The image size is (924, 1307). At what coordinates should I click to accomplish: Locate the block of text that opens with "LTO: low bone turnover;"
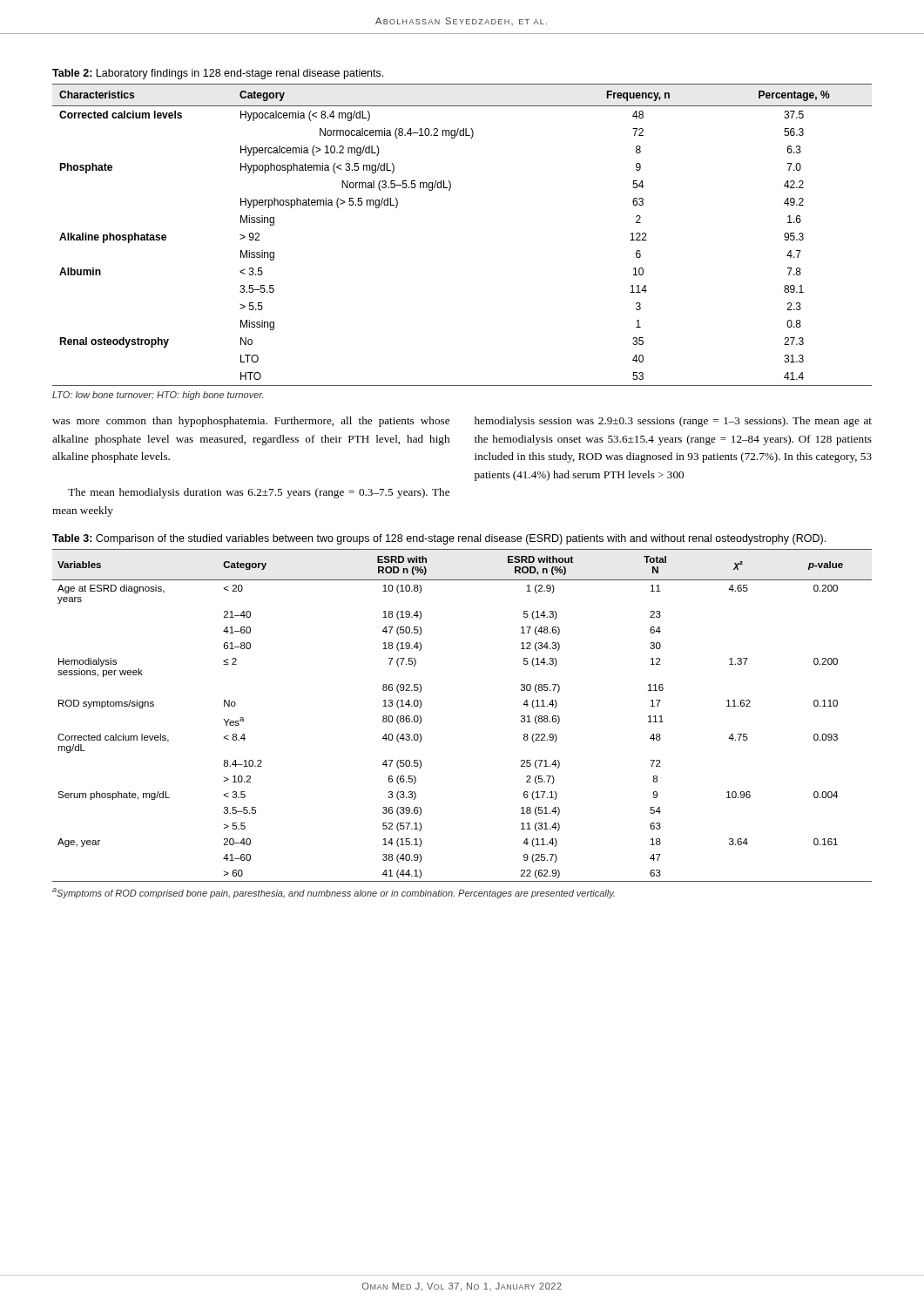158,395
